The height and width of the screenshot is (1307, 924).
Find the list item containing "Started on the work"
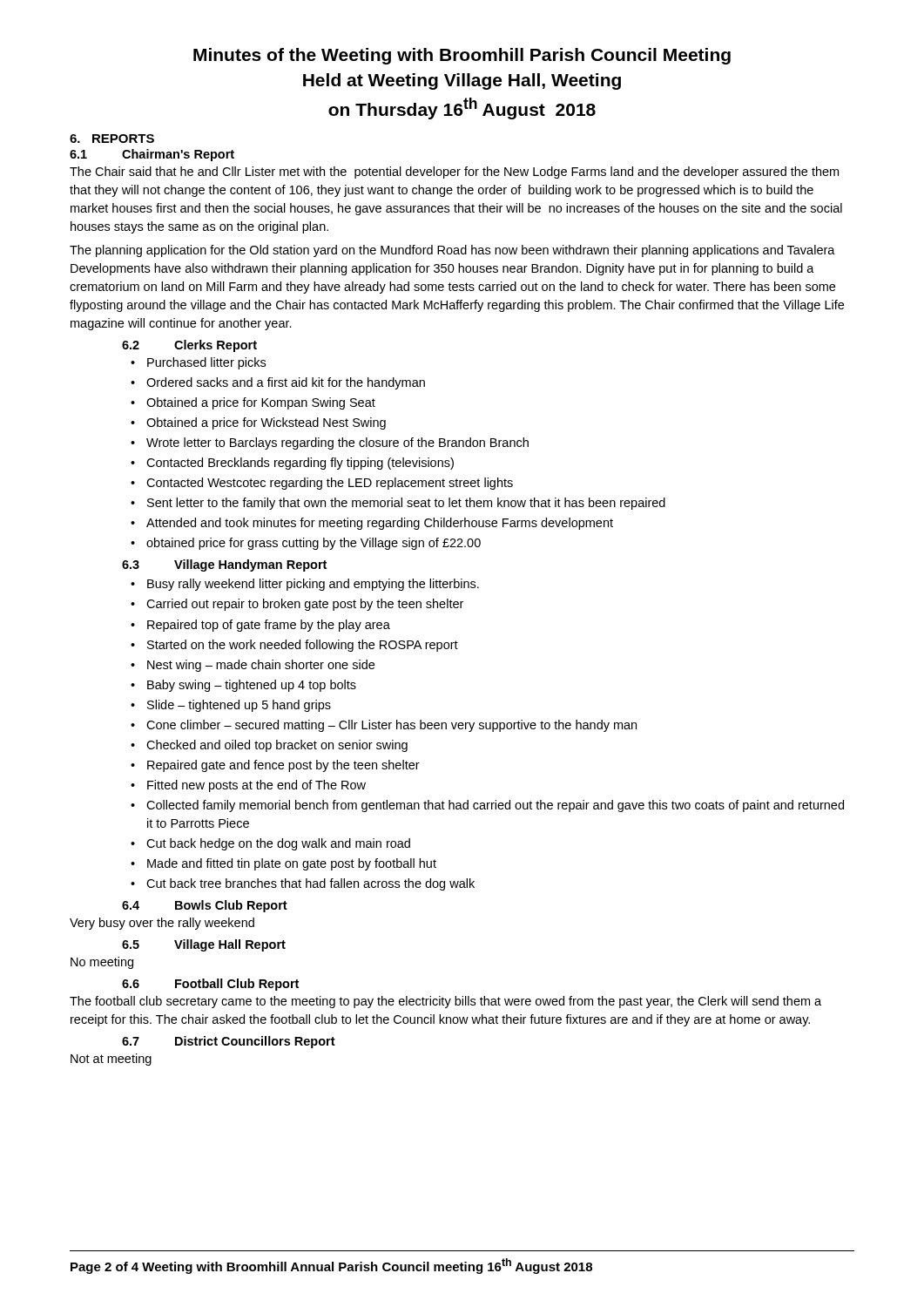click(294, 646)
